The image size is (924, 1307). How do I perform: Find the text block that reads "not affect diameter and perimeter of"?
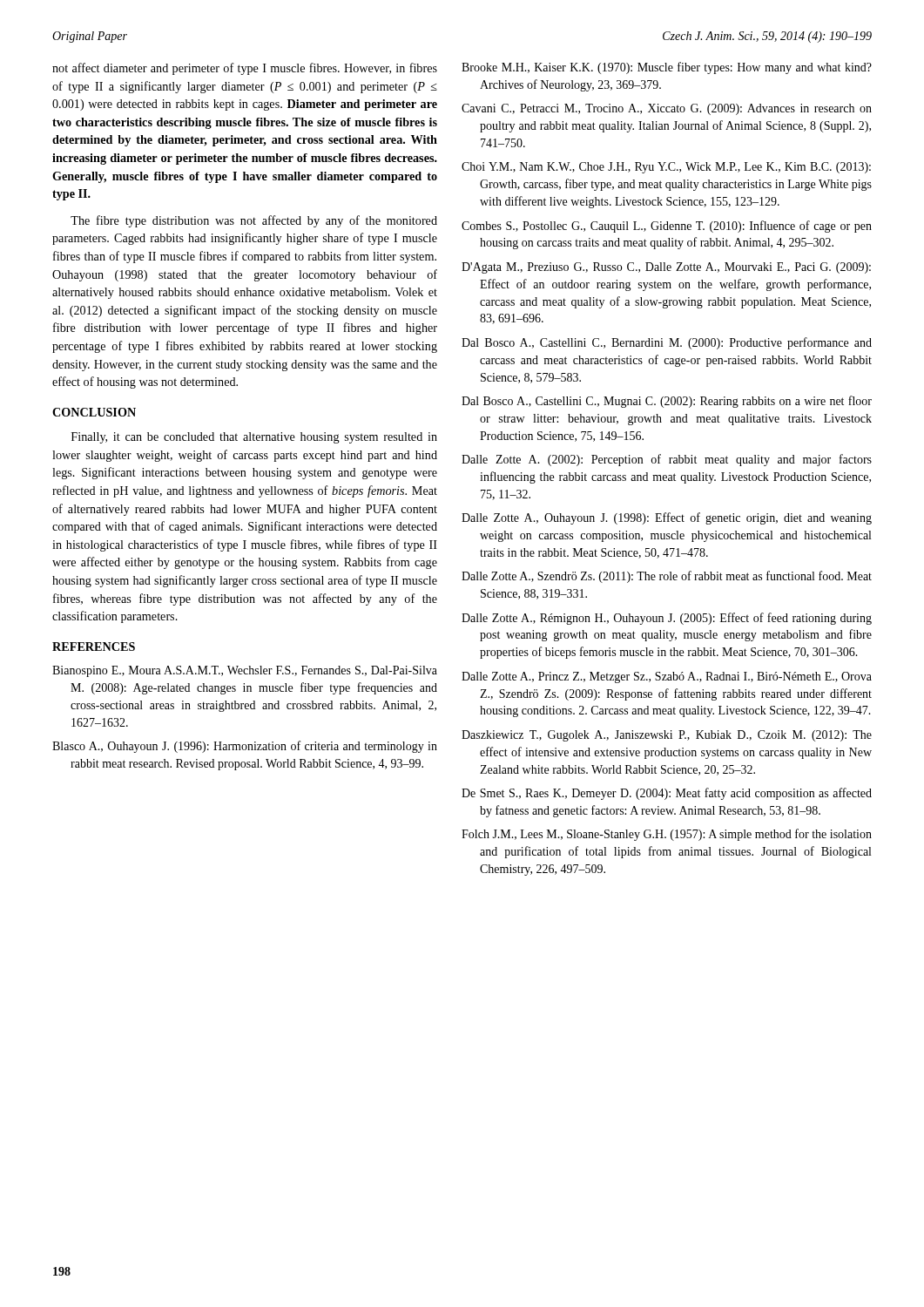point(245,131)
